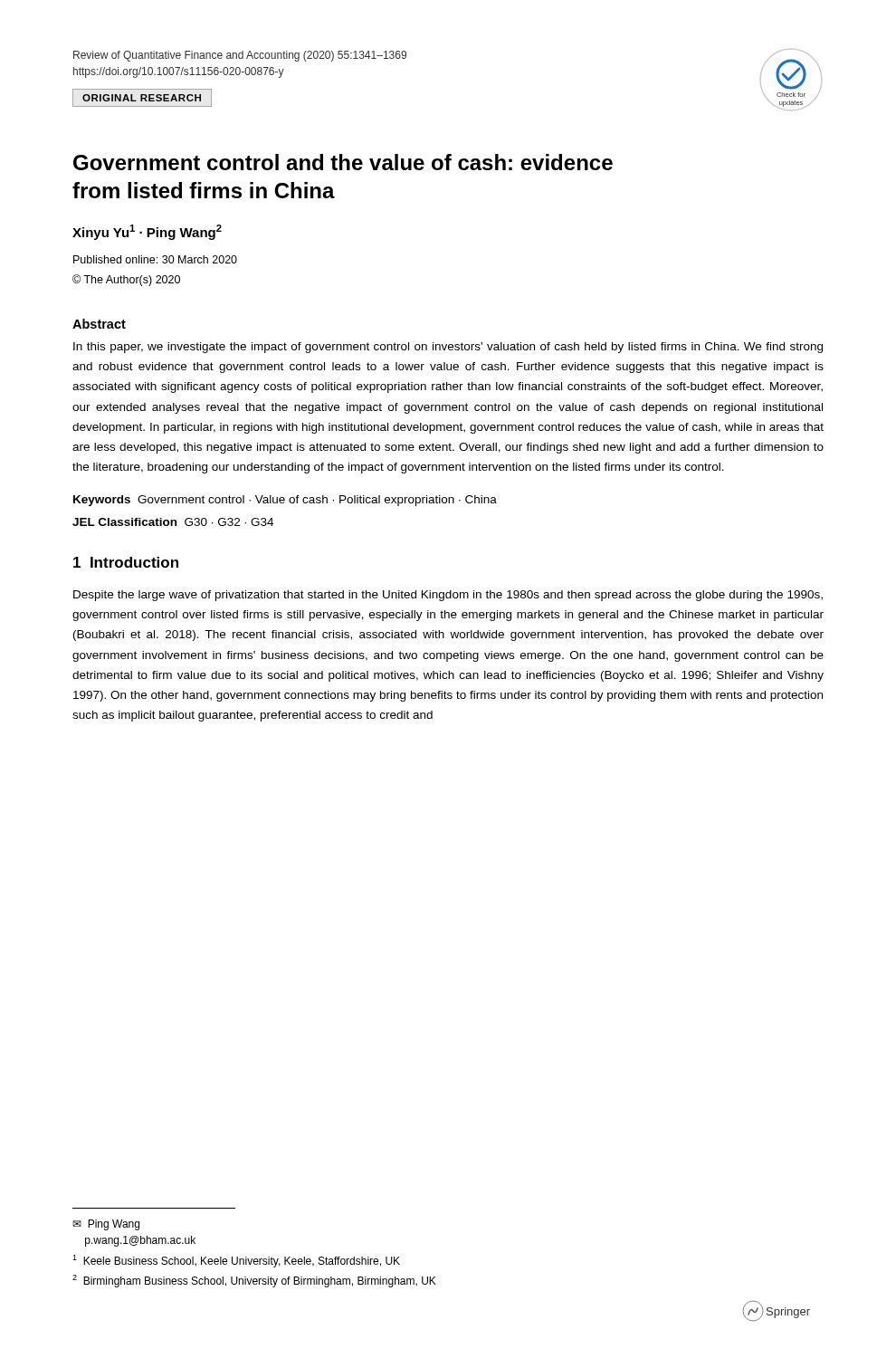Image resolution: width=896 pixels, height=1358 pixels.
Task: Point to "JEL Classification G30 · G32 · G34"
Action: tap(173, 522)
